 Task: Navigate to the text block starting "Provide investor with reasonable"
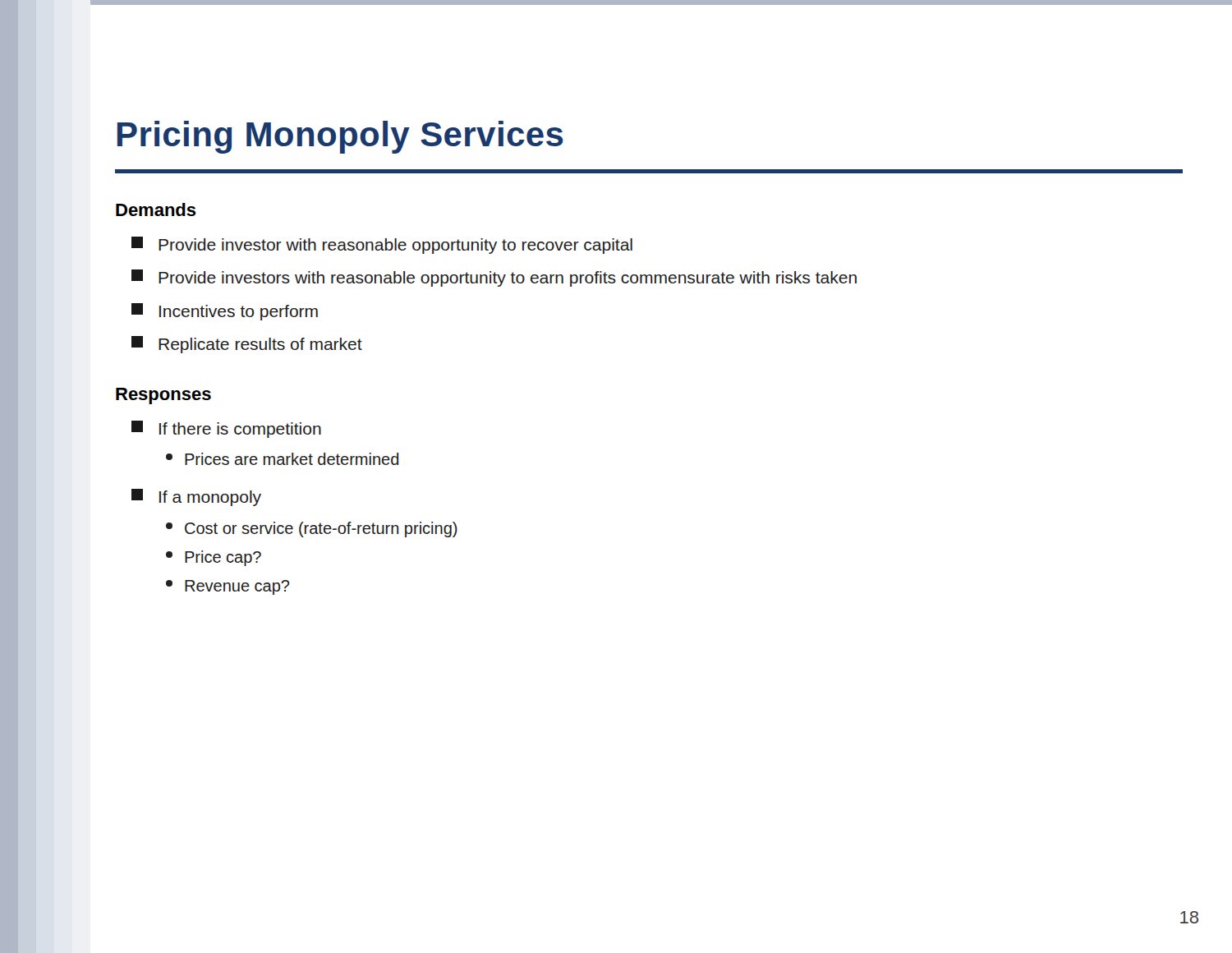382,245
